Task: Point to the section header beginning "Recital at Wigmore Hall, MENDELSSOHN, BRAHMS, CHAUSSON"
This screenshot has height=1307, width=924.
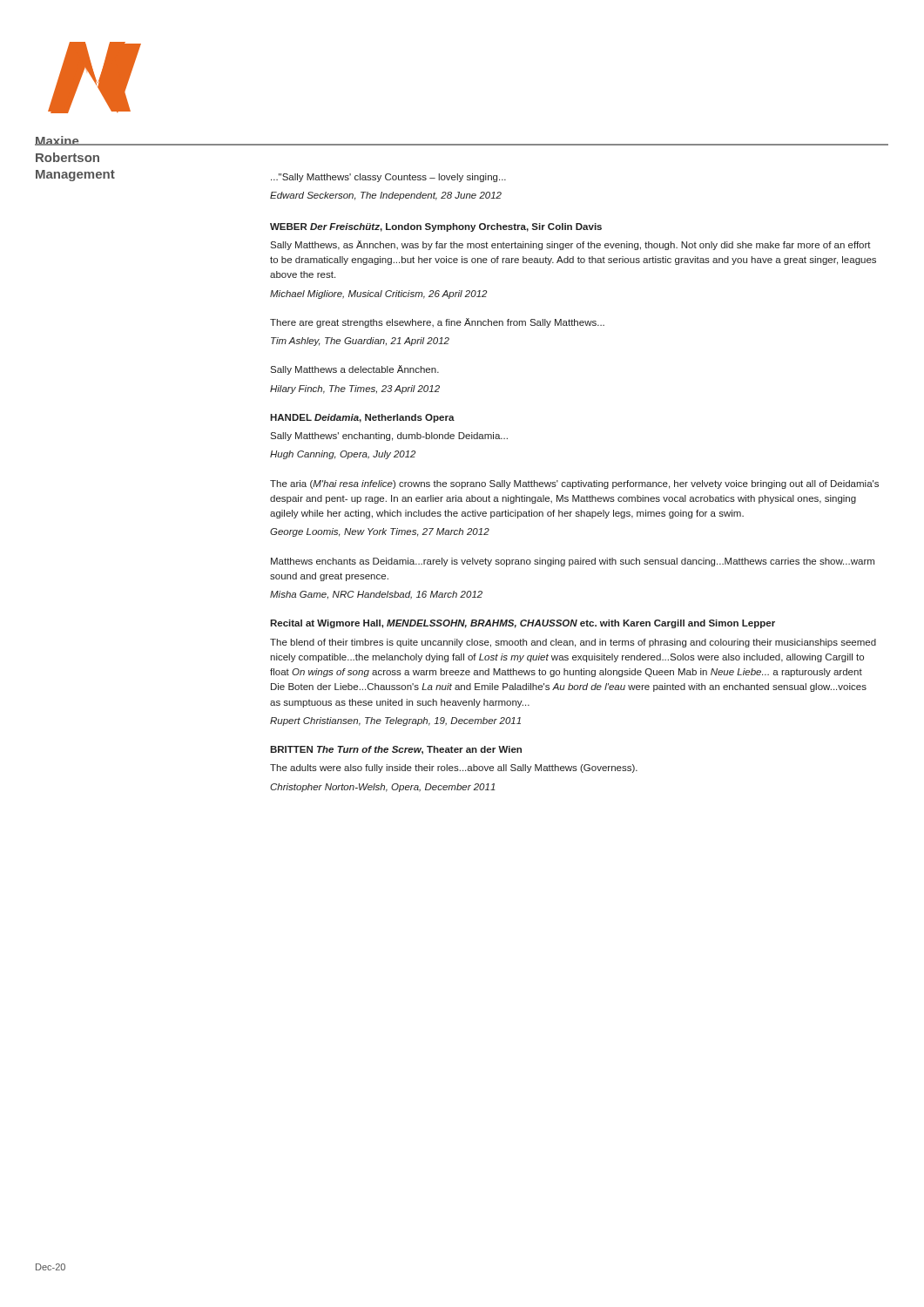Action: [x=575, y=624]
